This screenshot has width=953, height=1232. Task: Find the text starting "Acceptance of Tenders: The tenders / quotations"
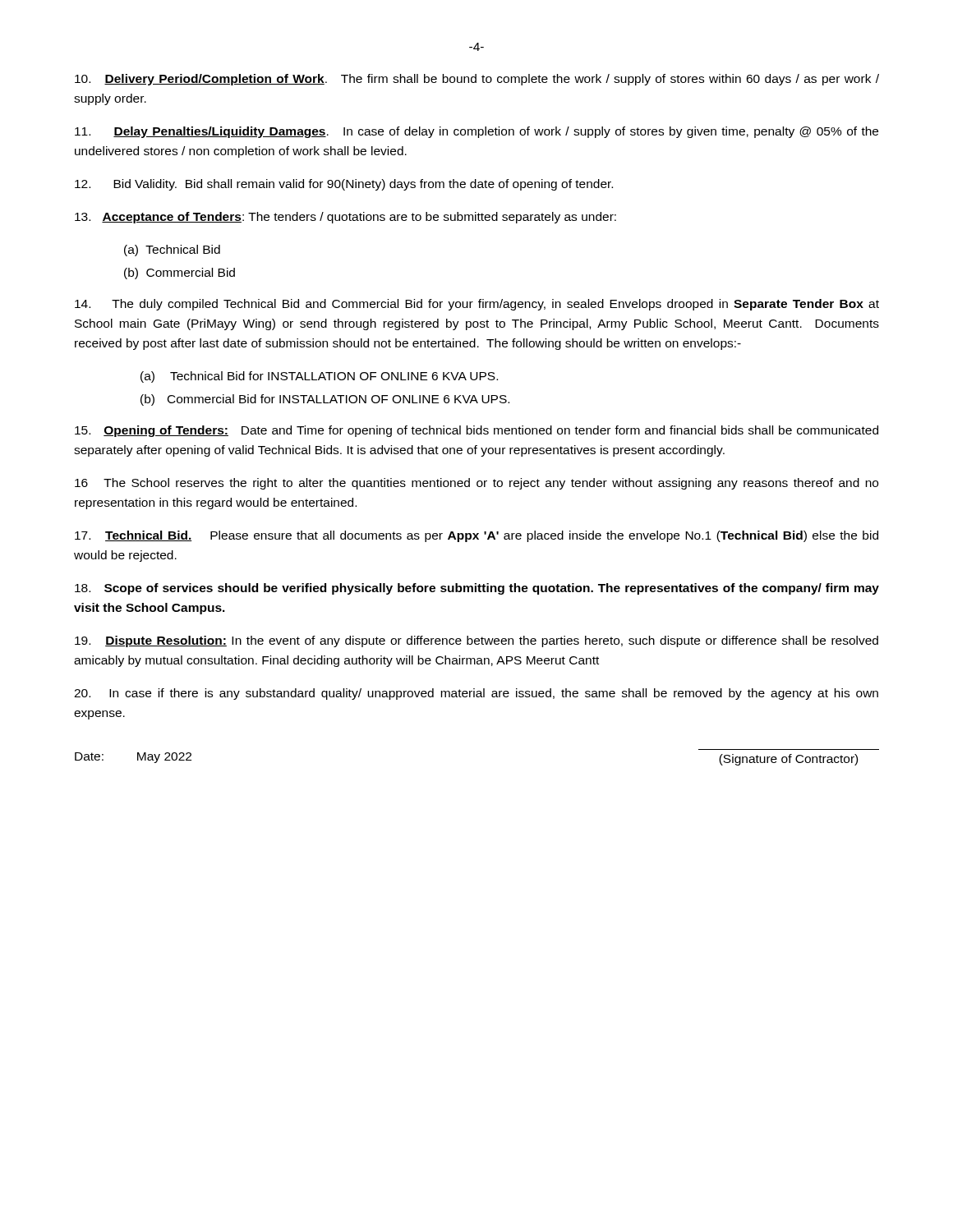click(x=346, y=217)
